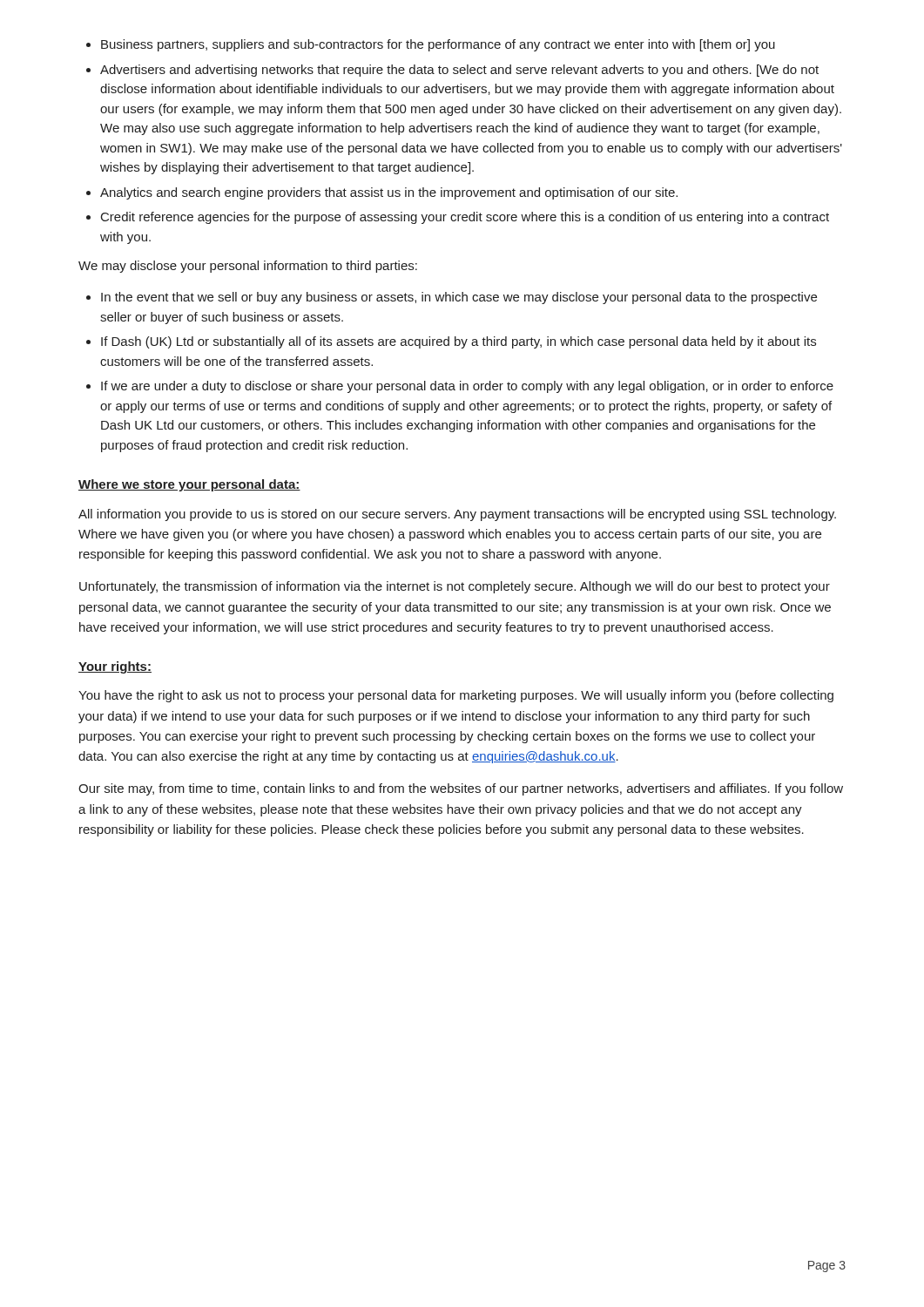The height and width of the screenshot is (1307, 924).
Task: Select the block starting "Your rights:"
Action: (x=115, y=667)
